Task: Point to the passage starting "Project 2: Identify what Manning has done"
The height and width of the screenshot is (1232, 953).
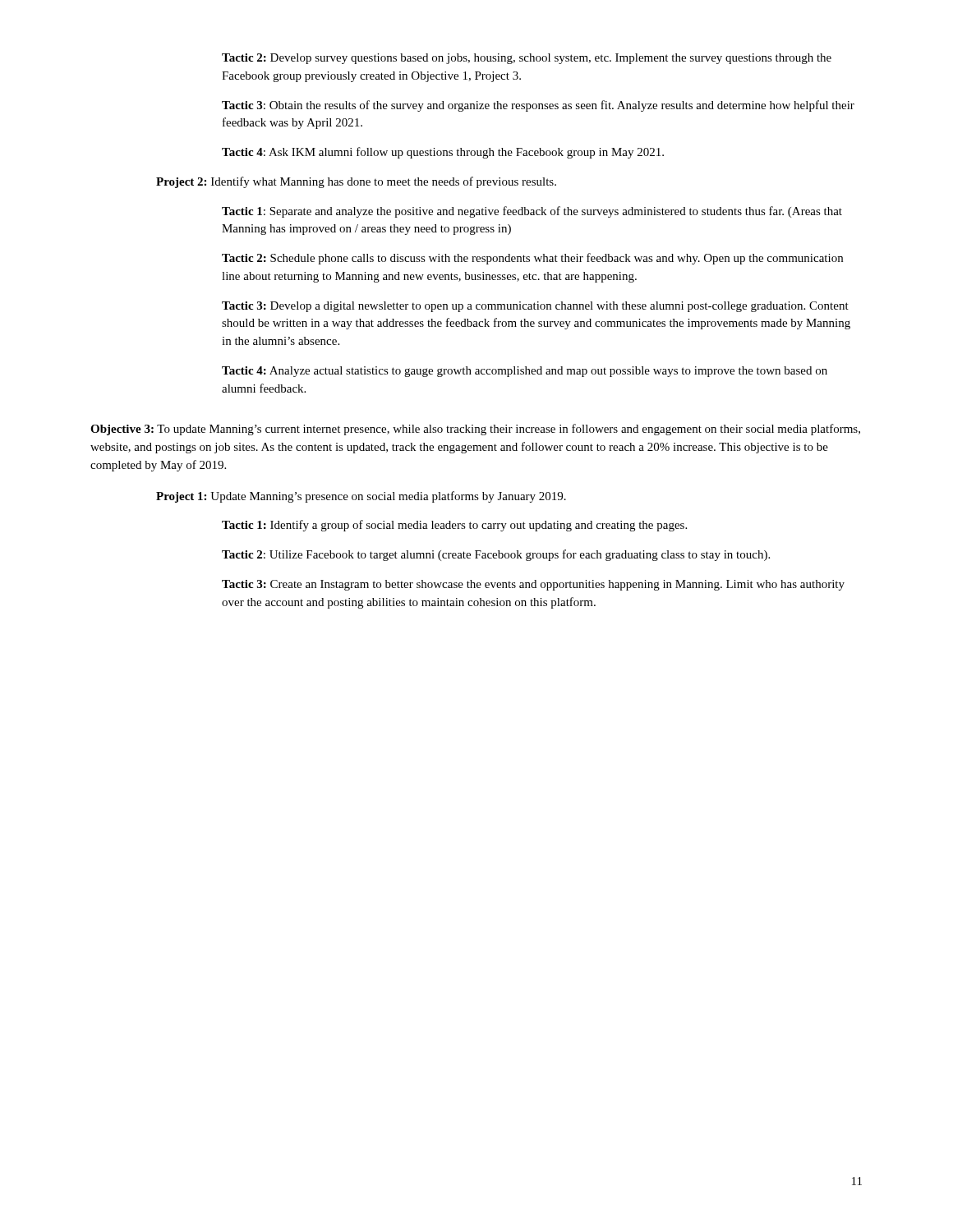Action: coord(357,181)
